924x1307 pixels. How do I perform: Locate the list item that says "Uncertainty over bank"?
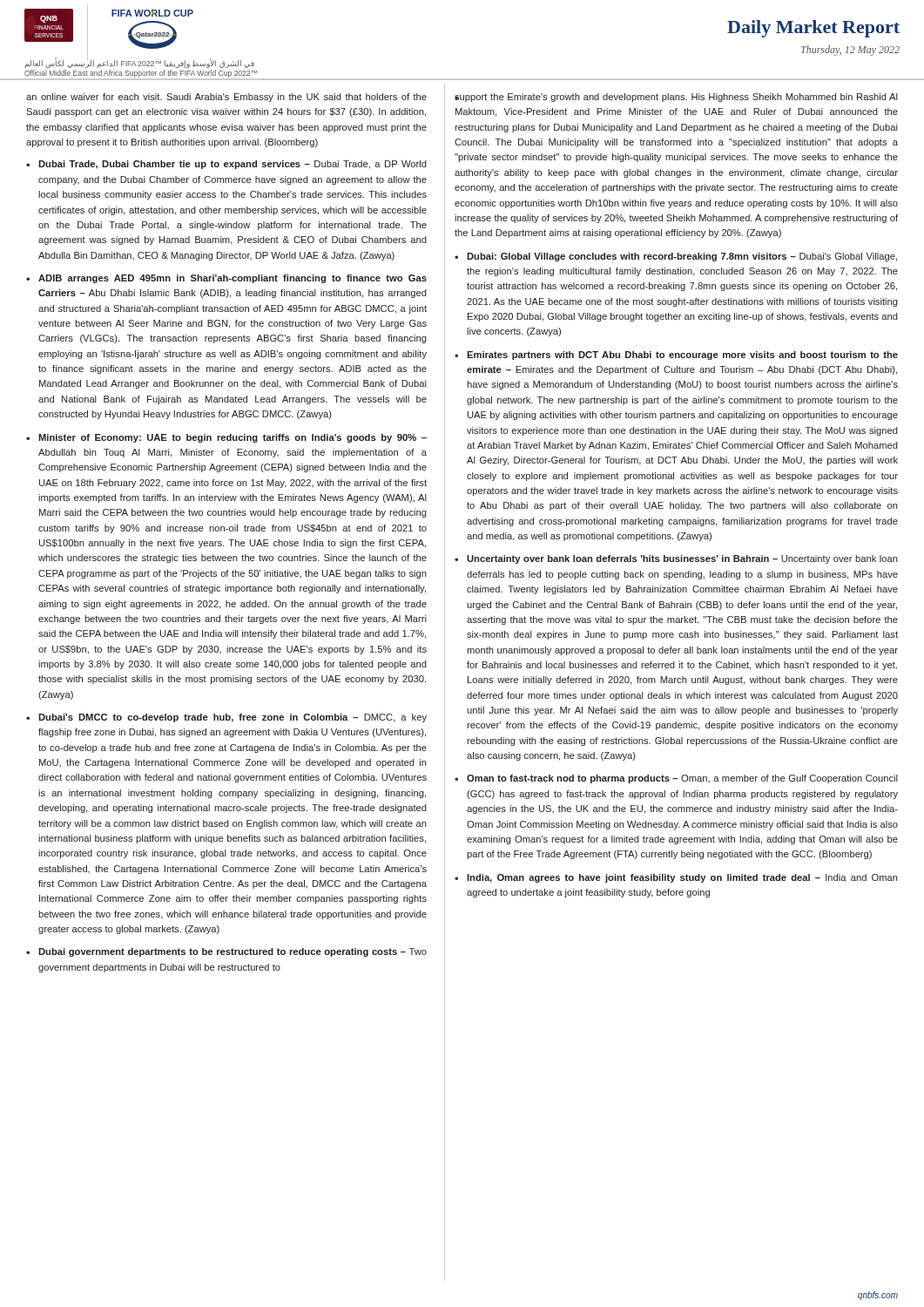point(682,657)
